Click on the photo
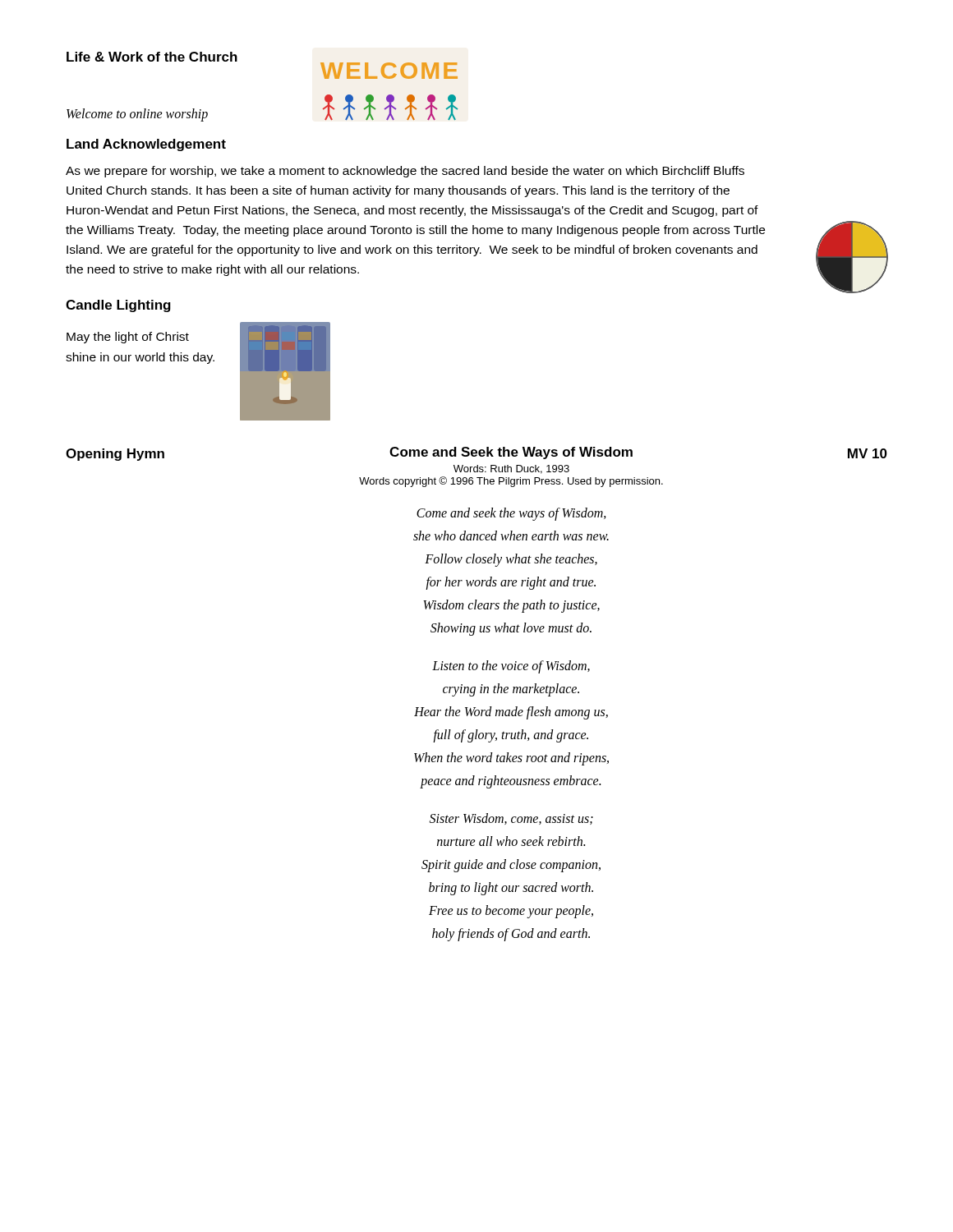This screenshot has height=1232, width=953. tap(285, 373)
